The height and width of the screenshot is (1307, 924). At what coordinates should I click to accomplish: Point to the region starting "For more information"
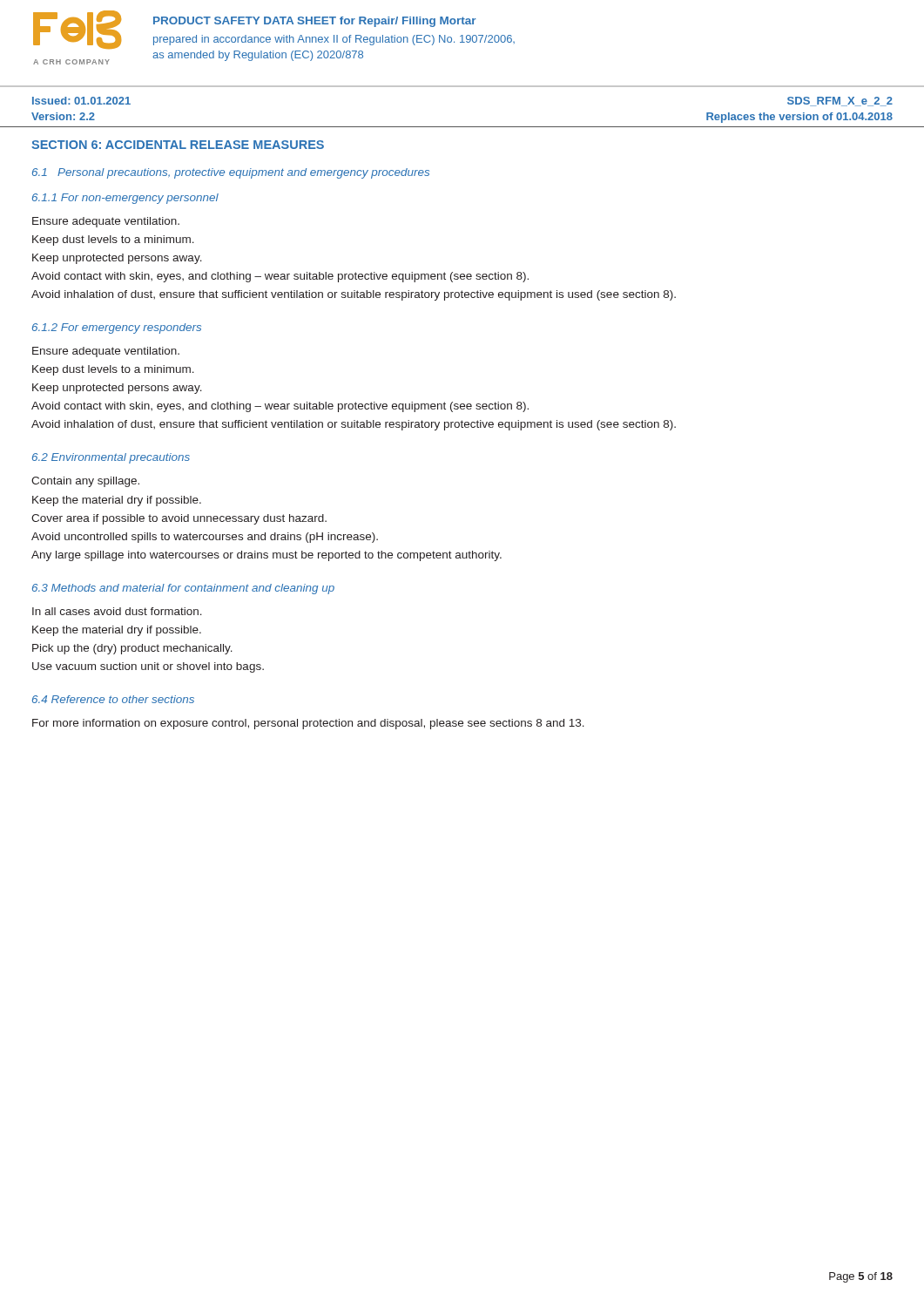click(x=308, y=723)
